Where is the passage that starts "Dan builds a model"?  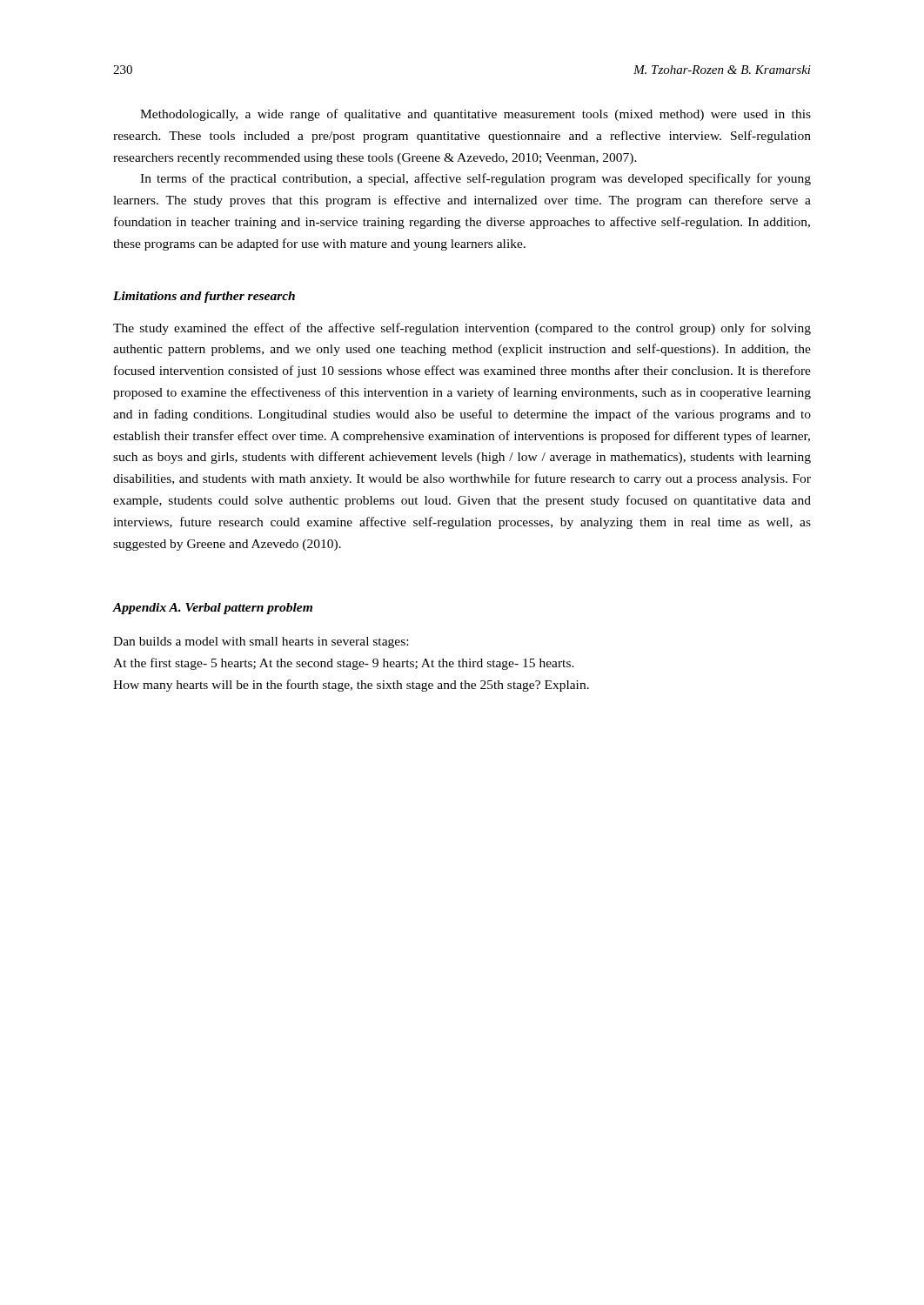[462, 663]
